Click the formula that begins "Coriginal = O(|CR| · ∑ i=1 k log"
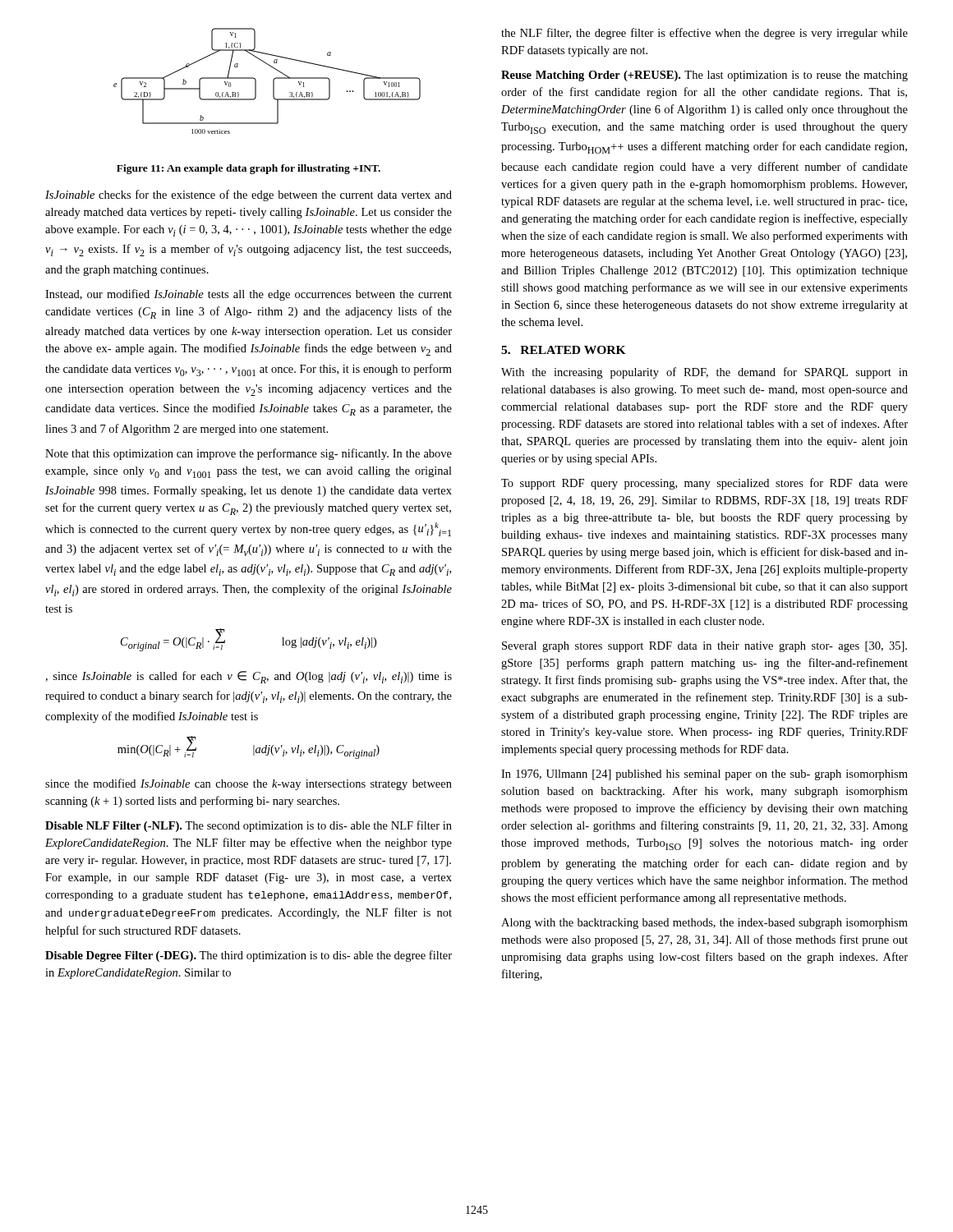Viewport: 953px width, 1232px height. pyautogui.click(x=183, y=639)
